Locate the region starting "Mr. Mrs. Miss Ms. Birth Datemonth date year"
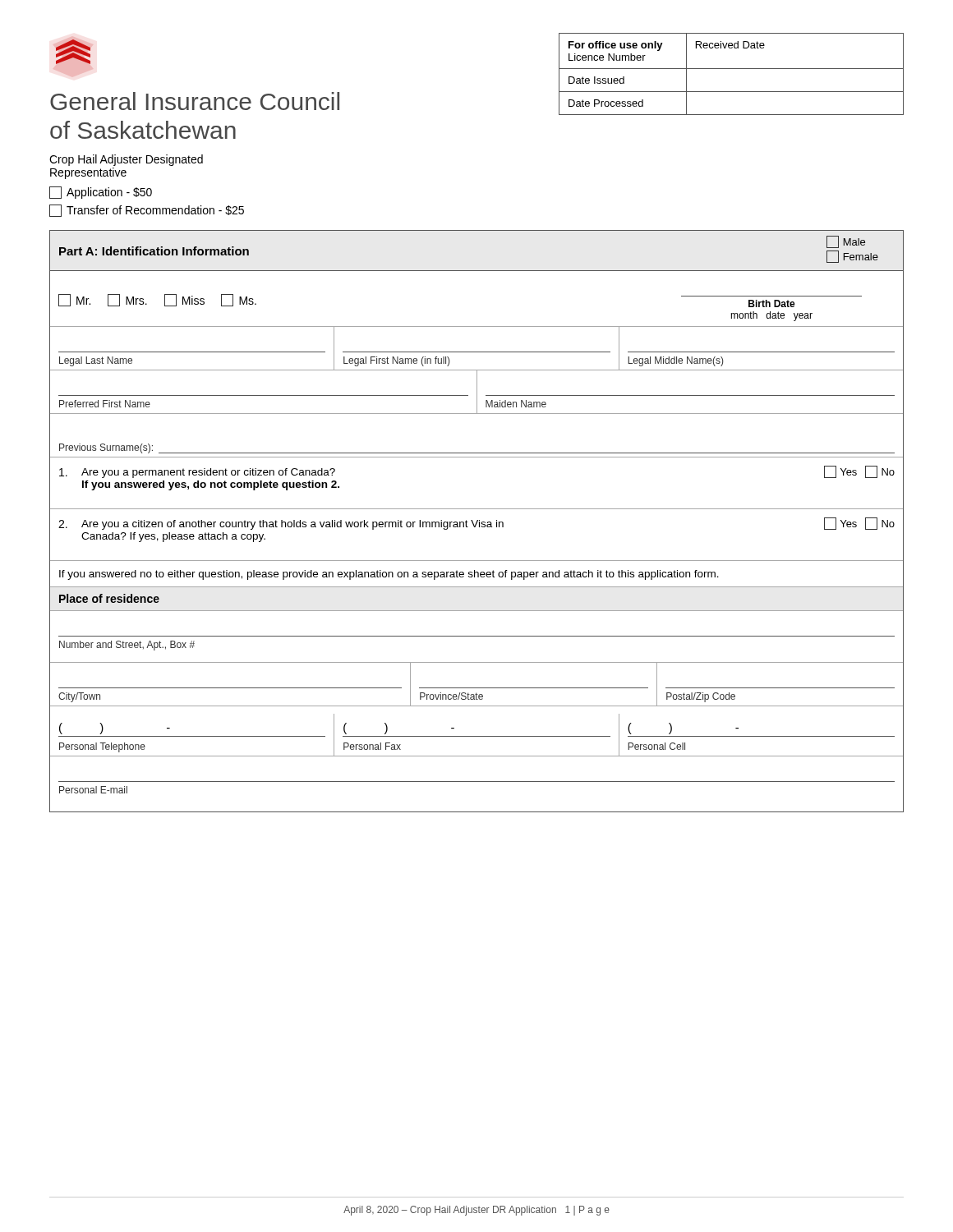 click(x=79, y=300)
